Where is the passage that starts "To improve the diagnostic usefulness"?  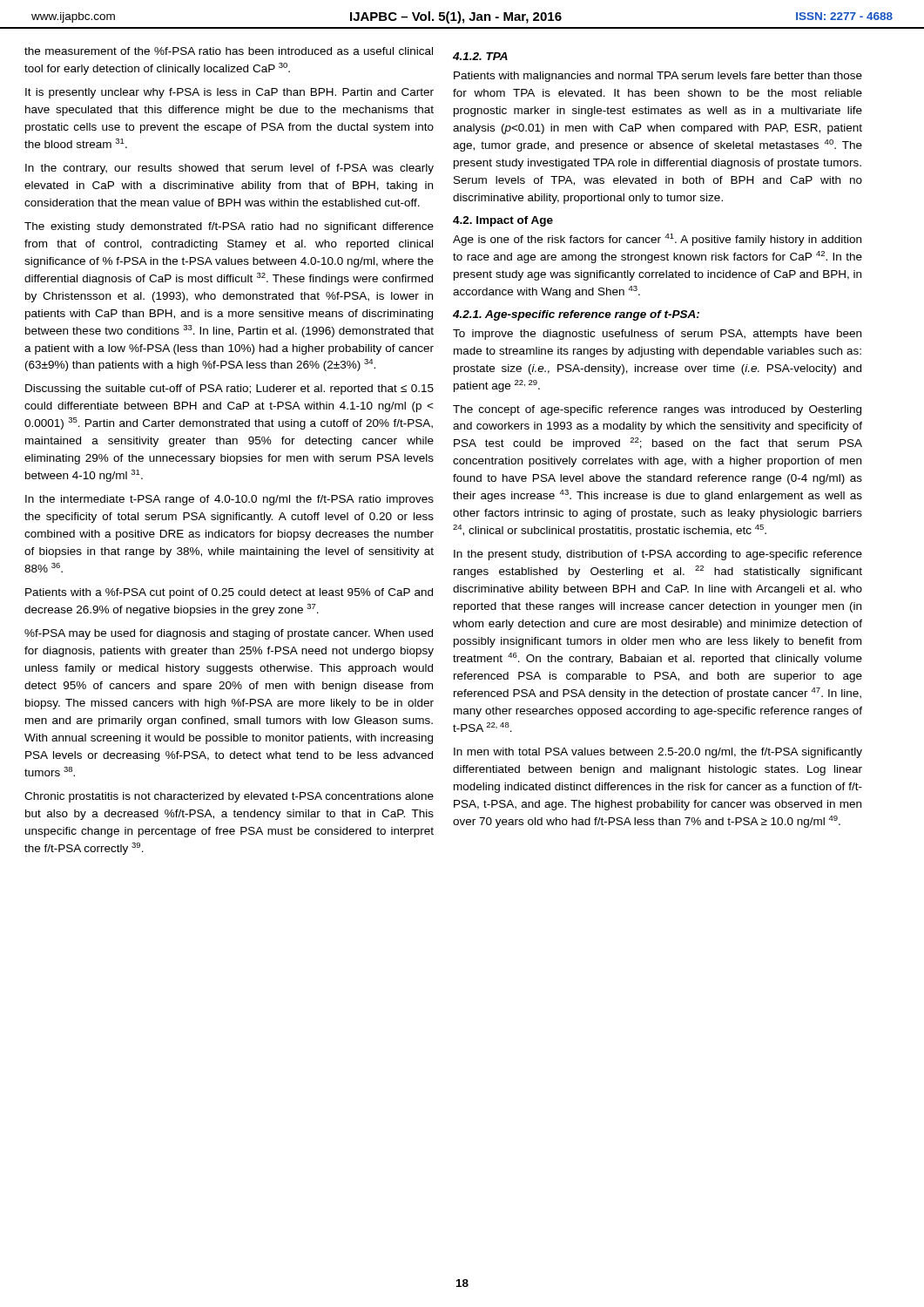click(x=658, y=577)
